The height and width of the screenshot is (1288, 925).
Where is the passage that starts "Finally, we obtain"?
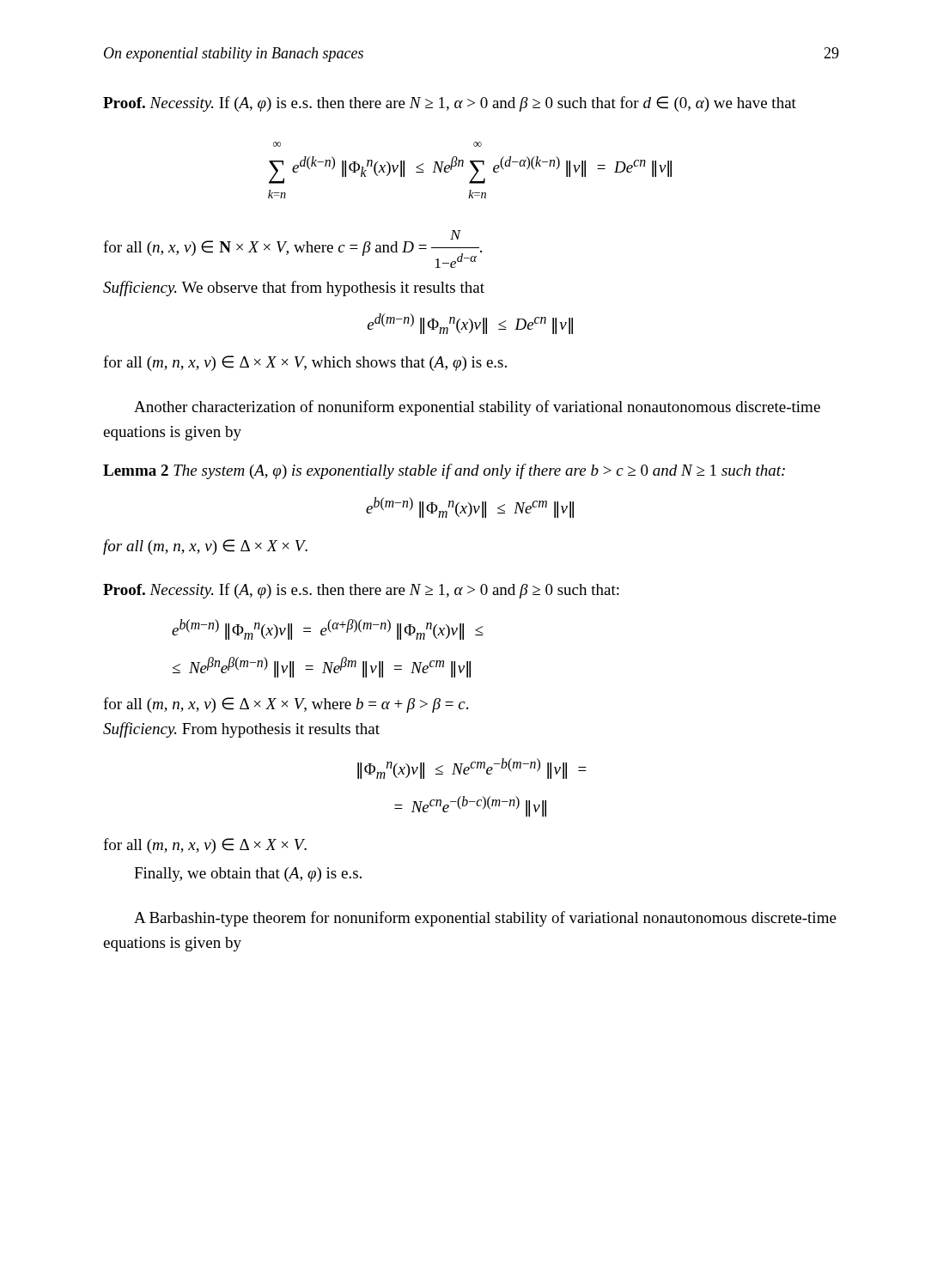click(248, 873)
